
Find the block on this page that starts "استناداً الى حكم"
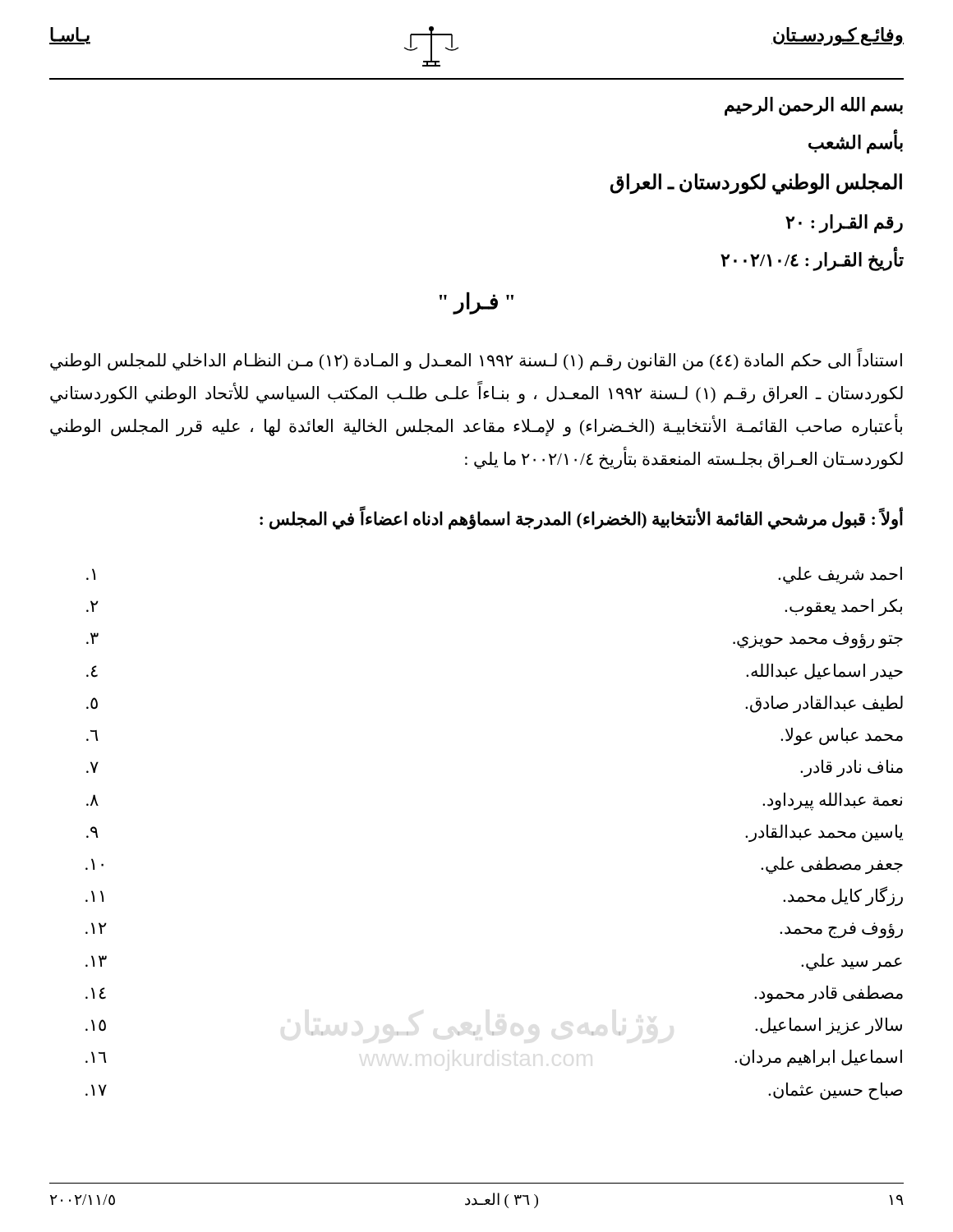coord(476,410)
